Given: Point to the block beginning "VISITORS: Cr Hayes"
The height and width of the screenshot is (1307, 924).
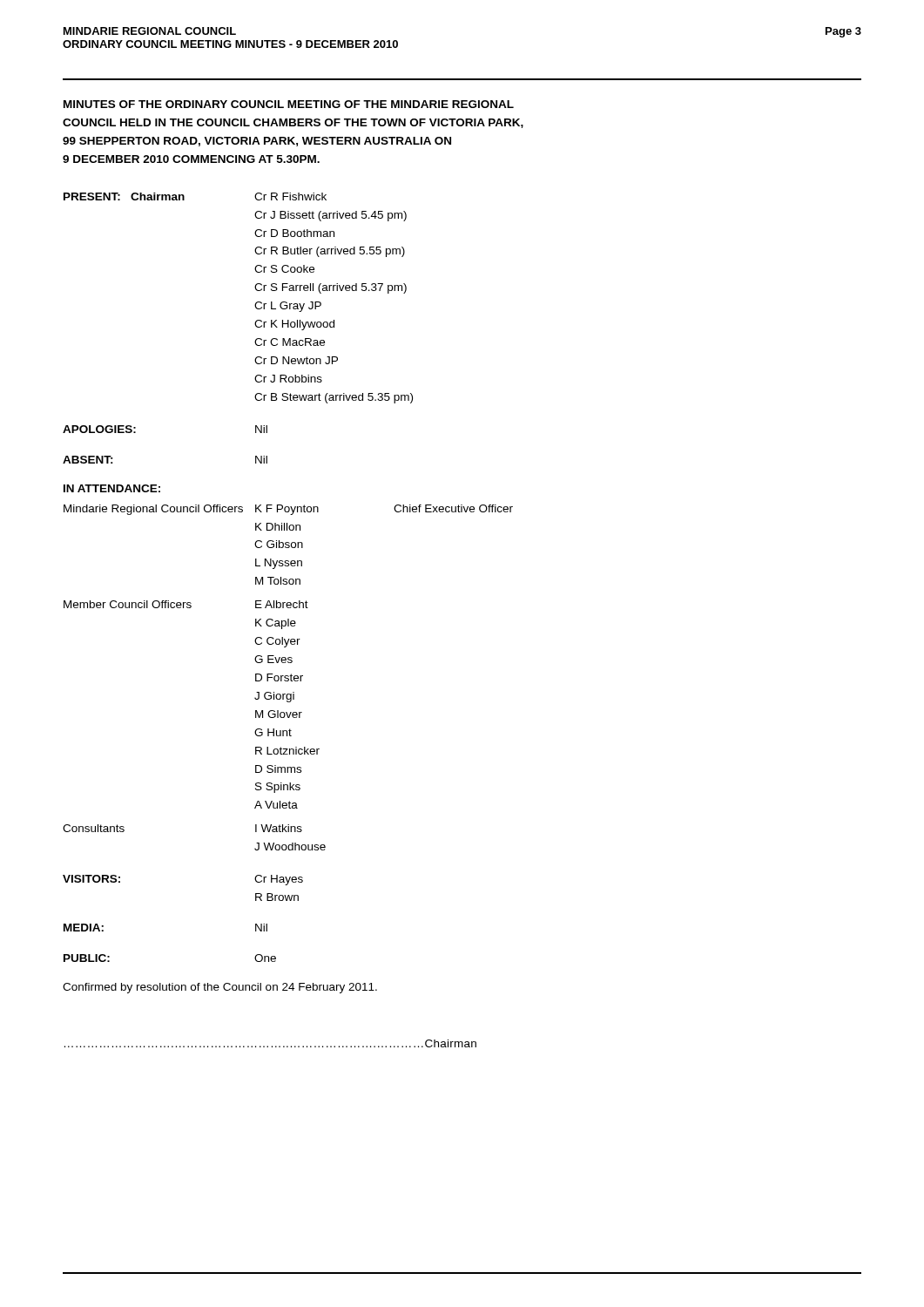Looking at the screenshot, I should [x=93, y=880].
